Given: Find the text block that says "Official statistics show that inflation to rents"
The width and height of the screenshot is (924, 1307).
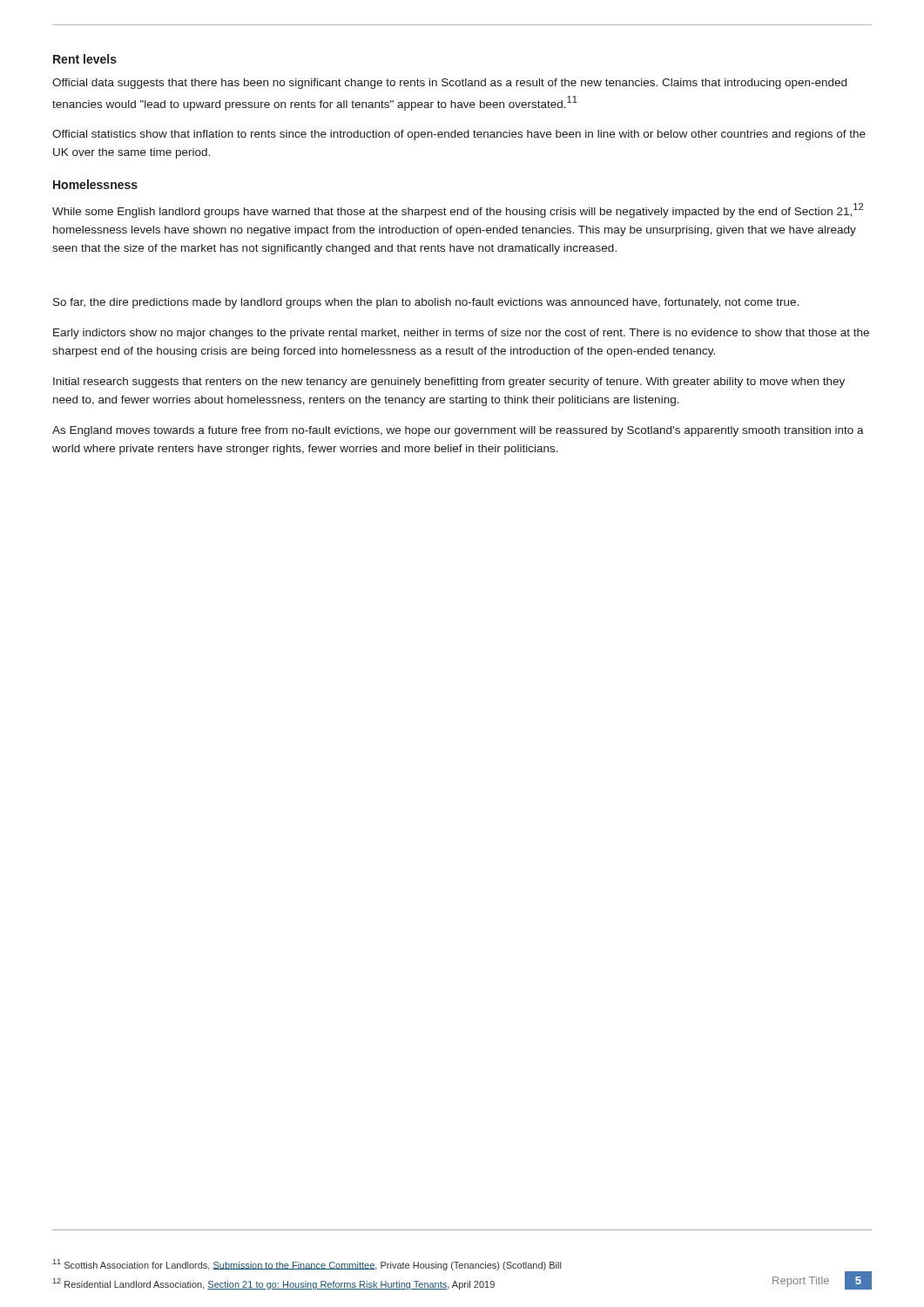Looking at the screenshot, I should pos(459,143).
